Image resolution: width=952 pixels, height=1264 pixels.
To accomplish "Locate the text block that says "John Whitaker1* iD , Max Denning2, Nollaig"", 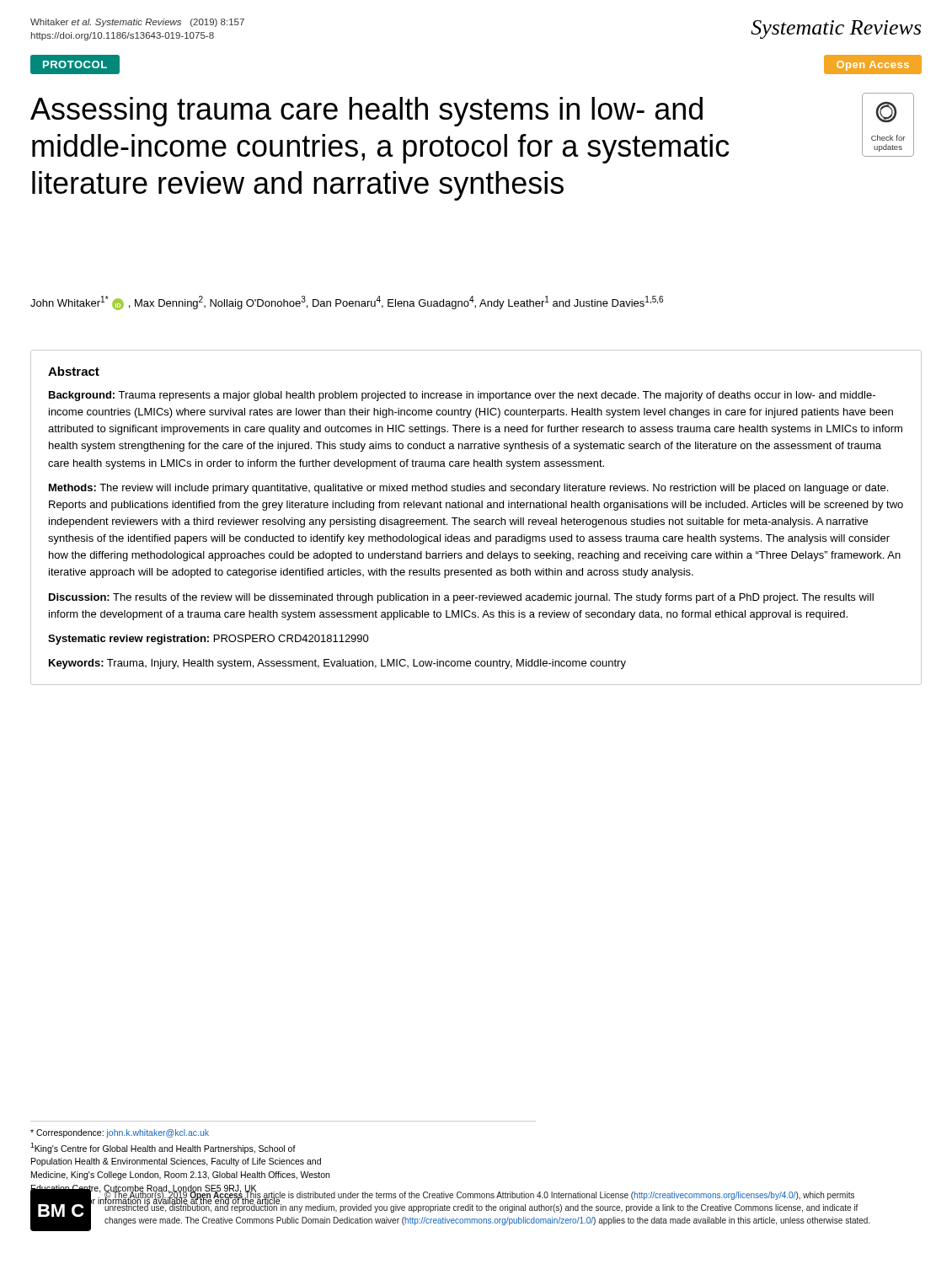I will [x=347, y=302].
